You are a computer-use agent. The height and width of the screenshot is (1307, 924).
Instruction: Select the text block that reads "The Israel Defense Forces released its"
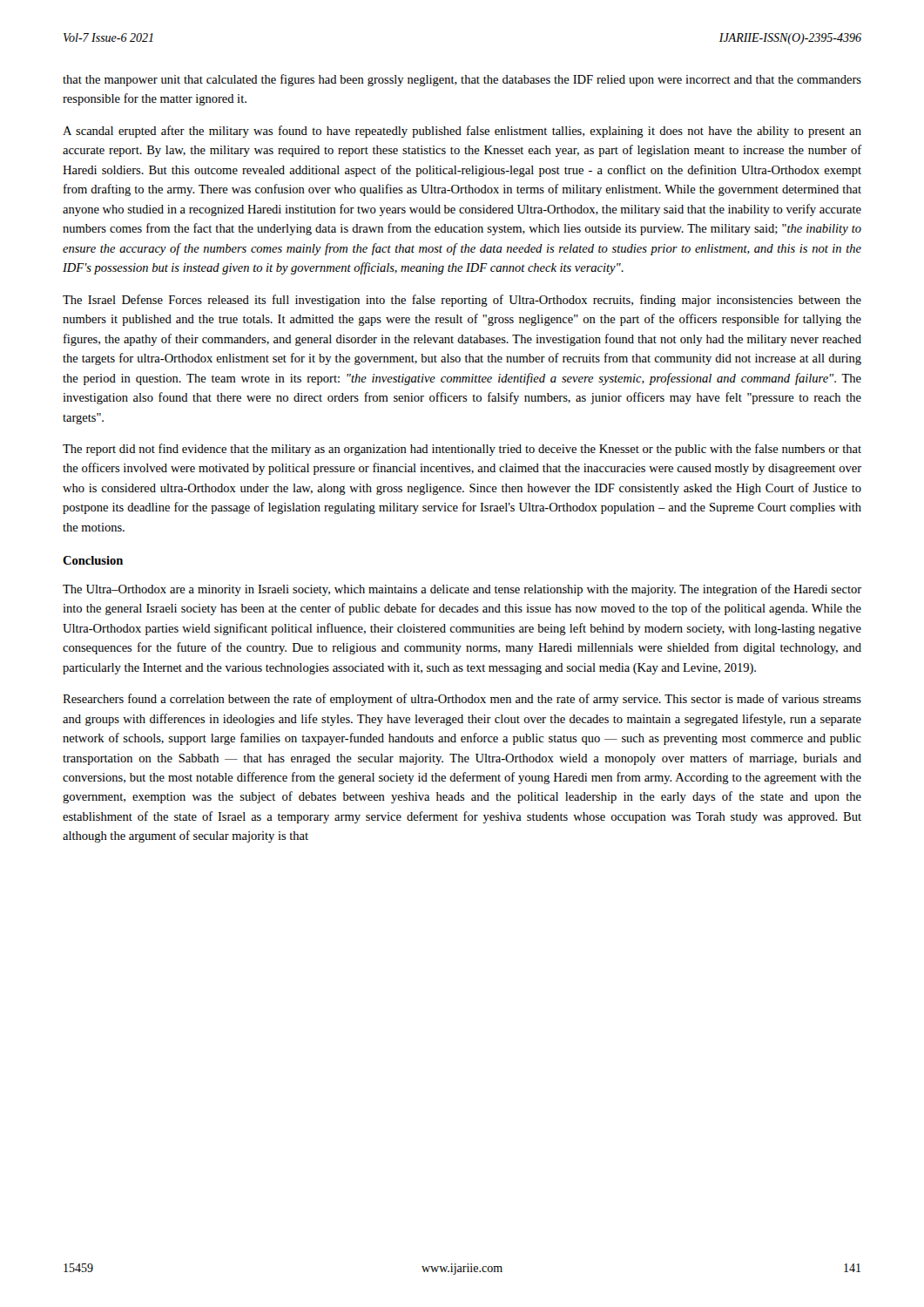coord(462,358)
